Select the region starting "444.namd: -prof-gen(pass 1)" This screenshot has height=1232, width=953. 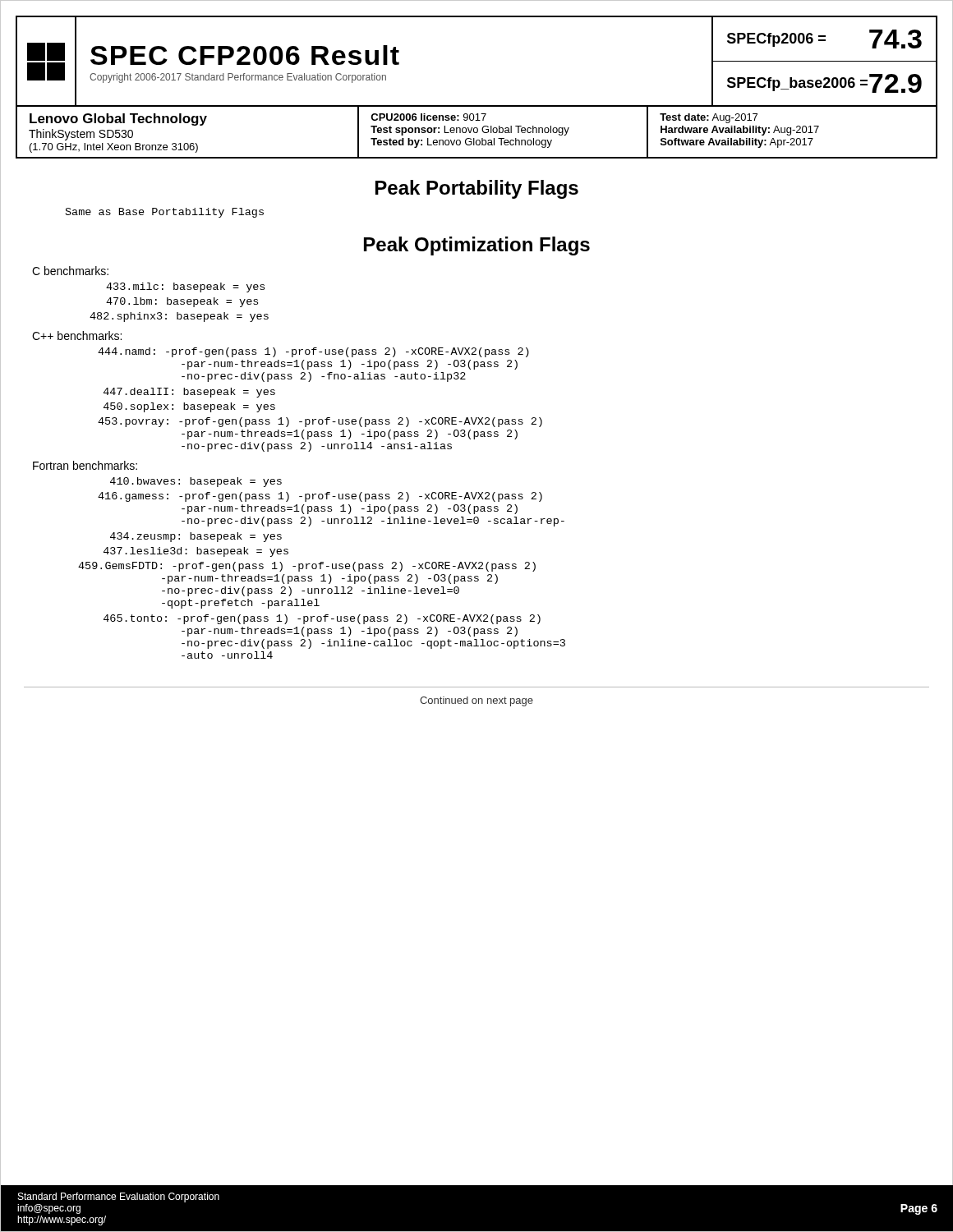tap(314, 364)
